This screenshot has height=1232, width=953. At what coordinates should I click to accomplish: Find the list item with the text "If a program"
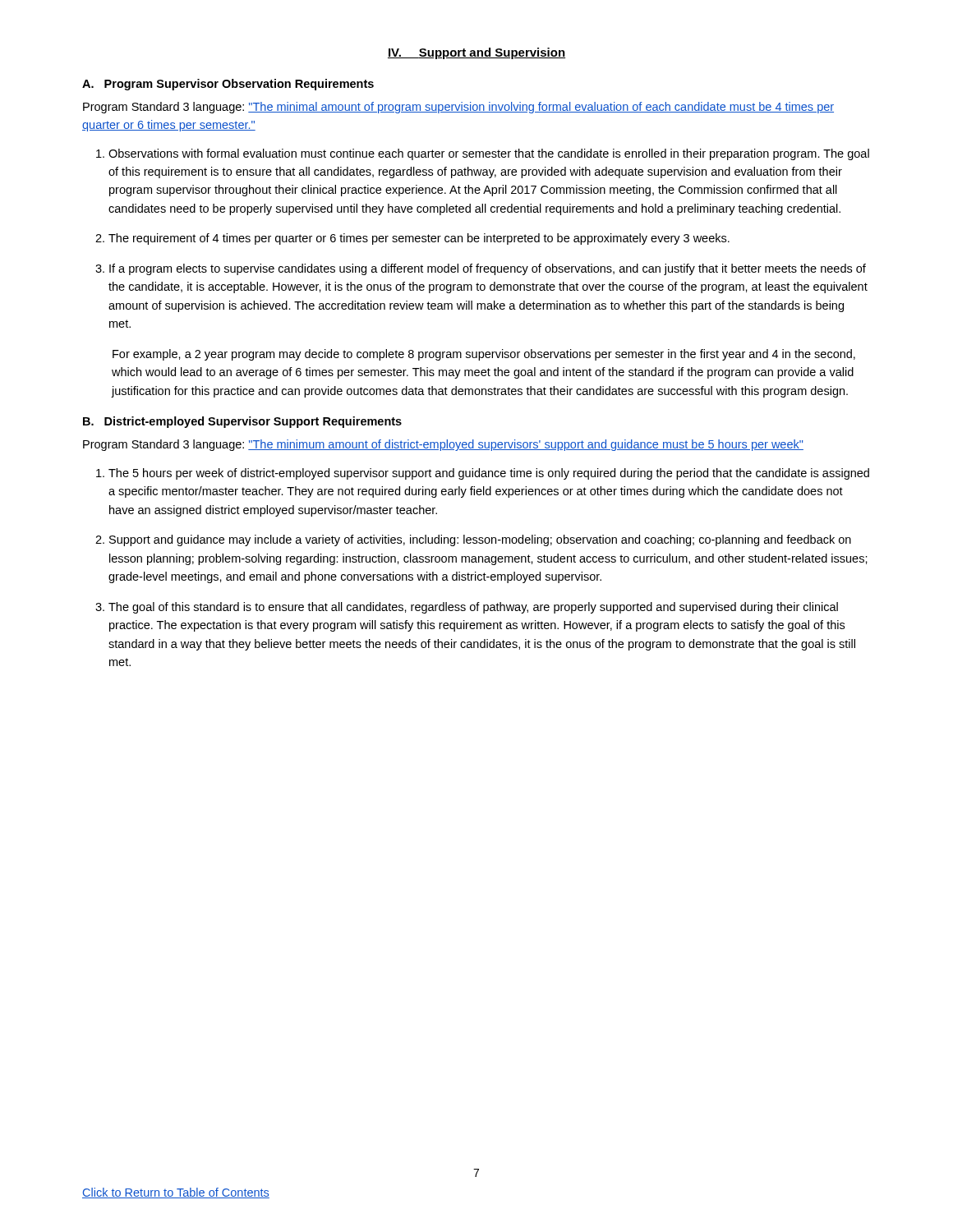[488, 296]
